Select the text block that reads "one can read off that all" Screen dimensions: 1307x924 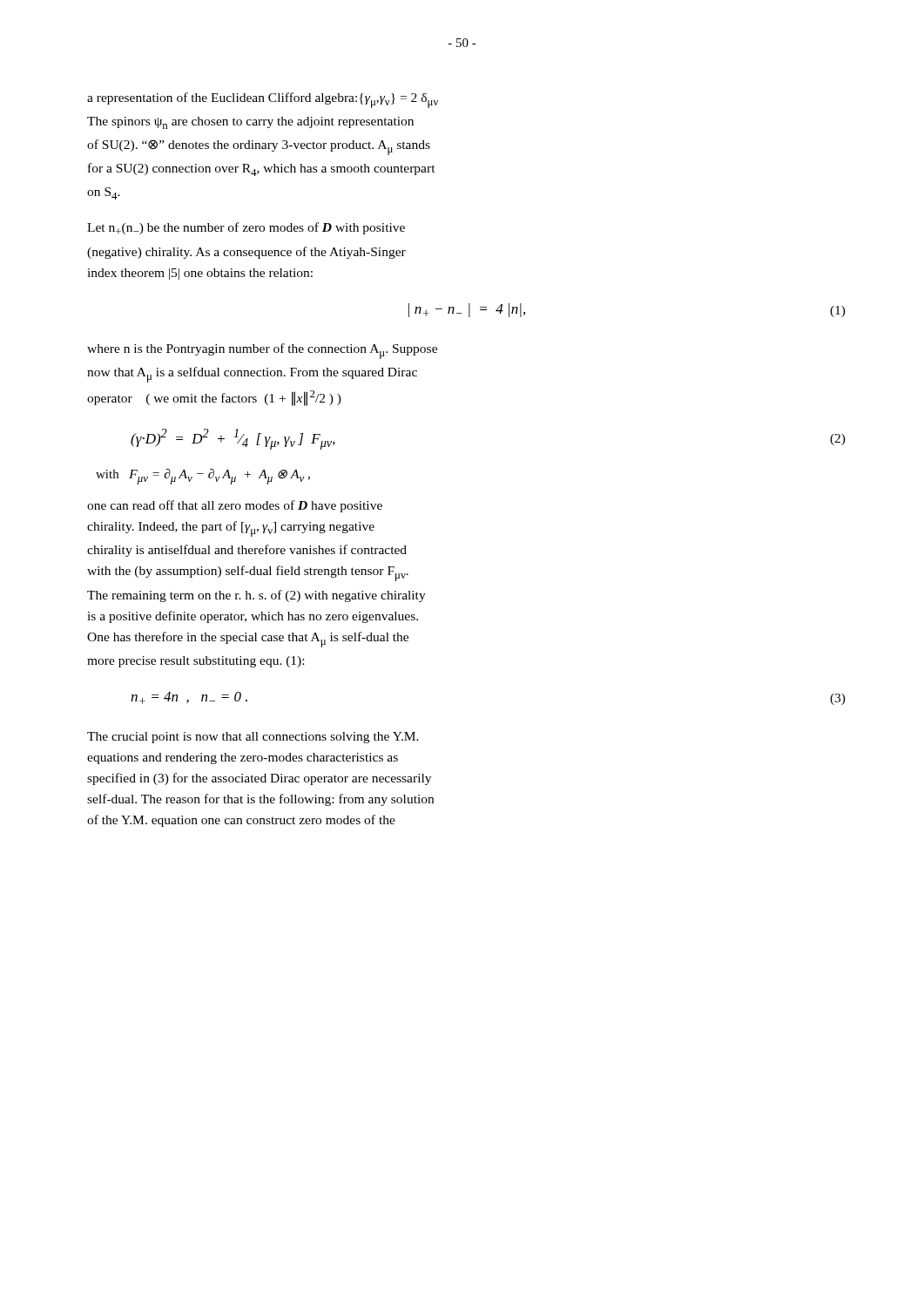pos(235,506)
